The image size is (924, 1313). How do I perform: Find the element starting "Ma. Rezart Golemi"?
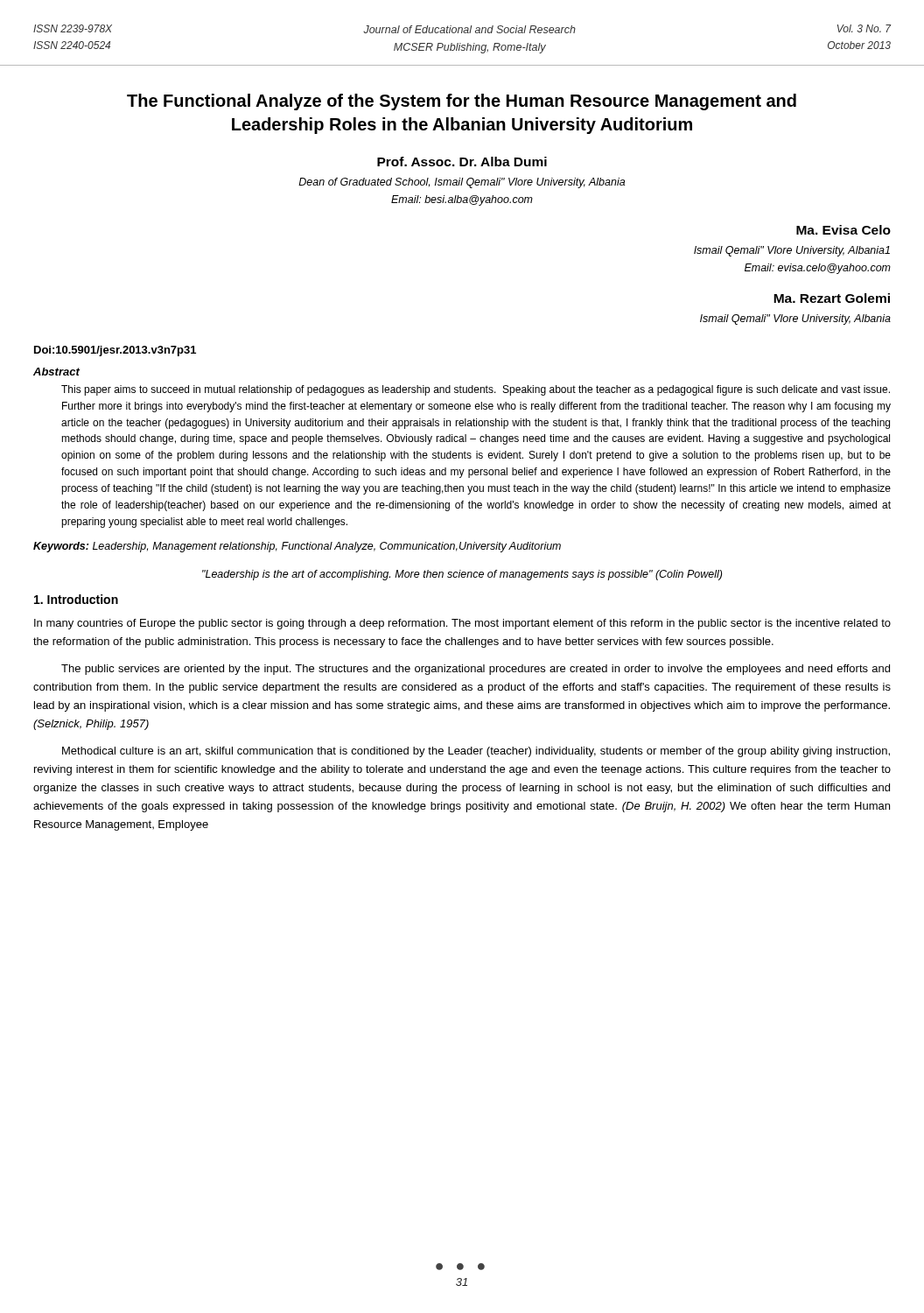click(832, 298)
